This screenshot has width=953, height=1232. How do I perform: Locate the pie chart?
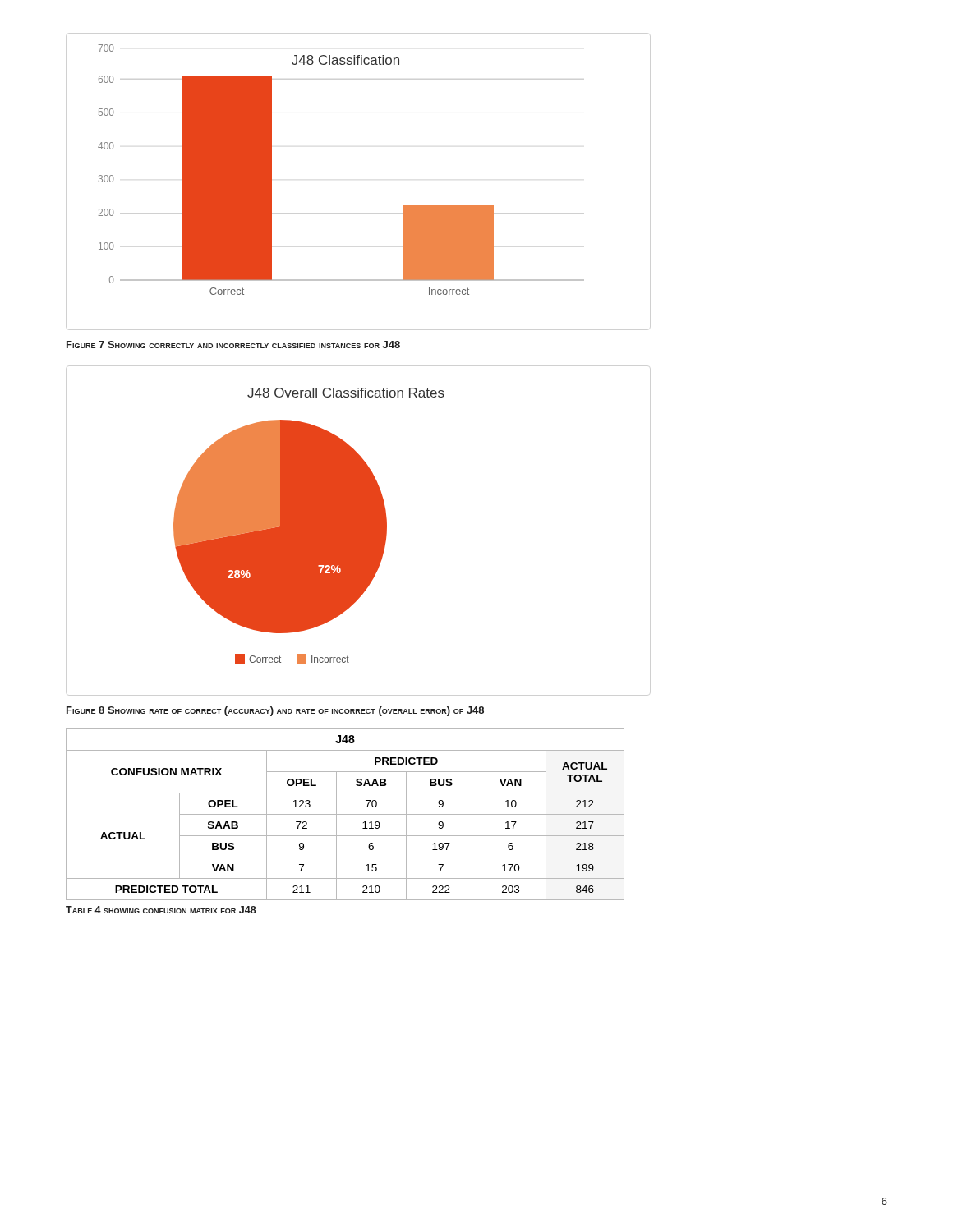tap(358, 531)
